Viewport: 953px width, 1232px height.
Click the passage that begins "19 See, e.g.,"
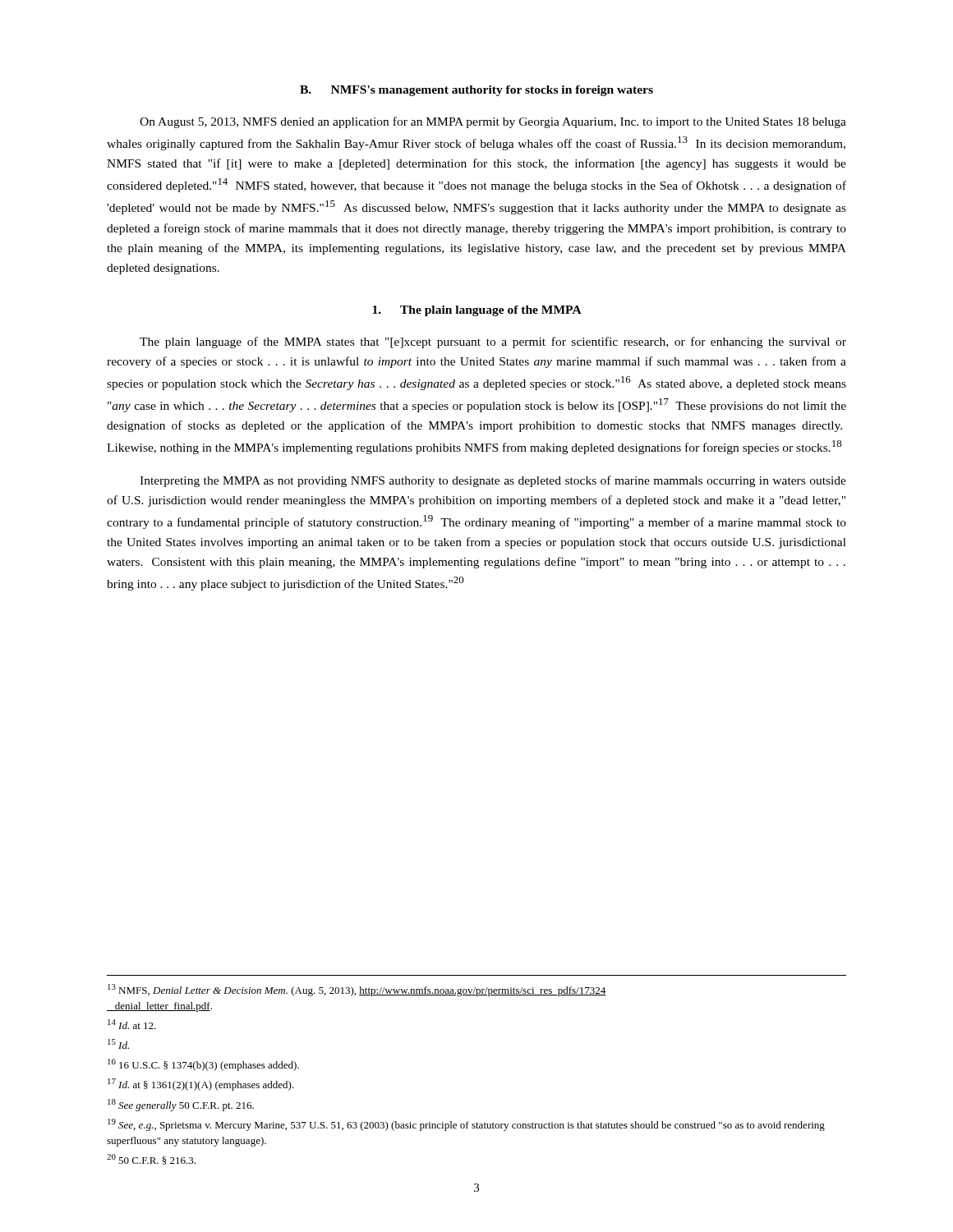tap(466, 1131)
